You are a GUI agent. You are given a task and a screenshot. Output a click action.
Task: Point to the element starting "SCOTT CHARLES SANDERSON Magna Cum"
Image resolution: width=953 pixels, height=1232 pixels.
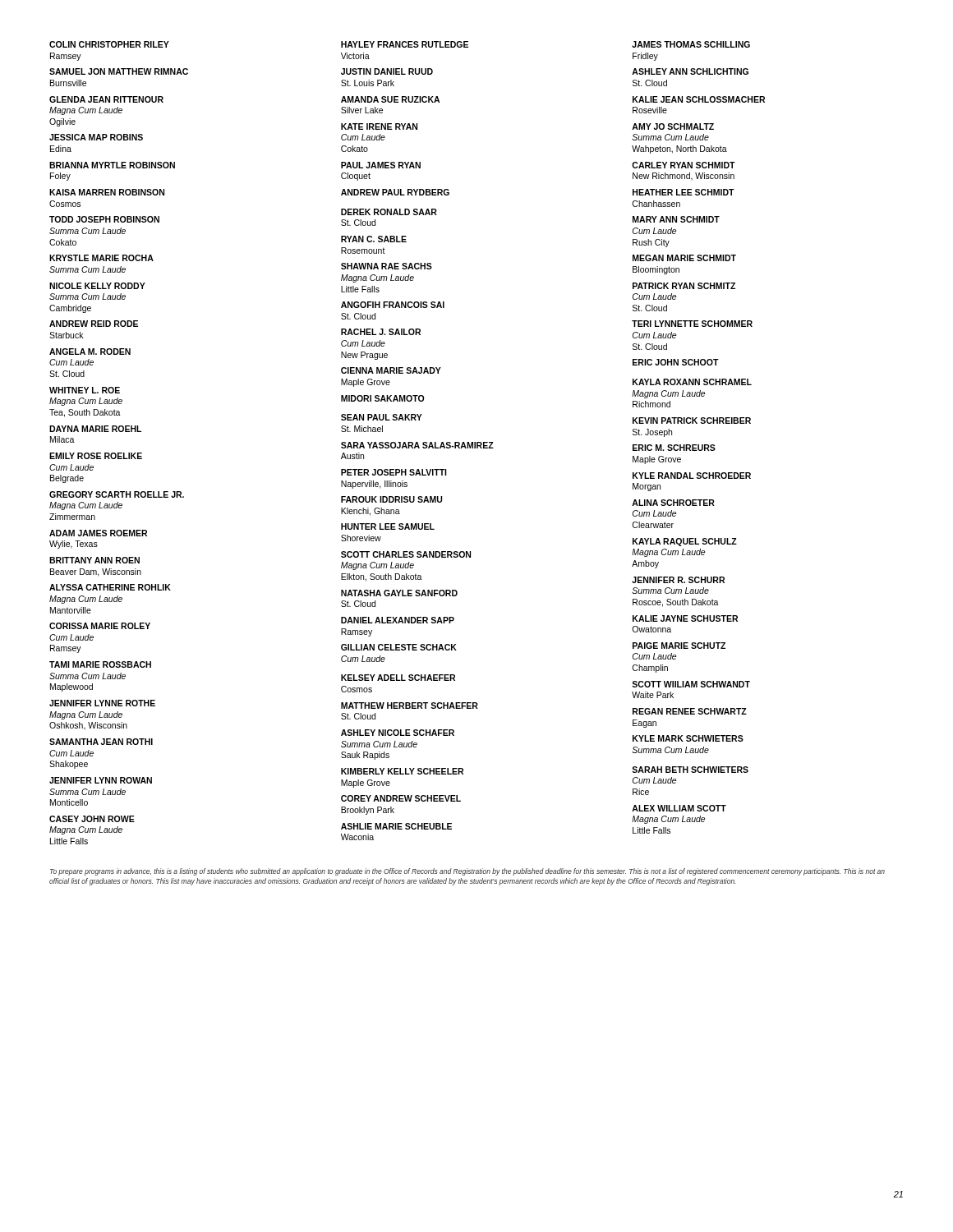tap(476, 566)
